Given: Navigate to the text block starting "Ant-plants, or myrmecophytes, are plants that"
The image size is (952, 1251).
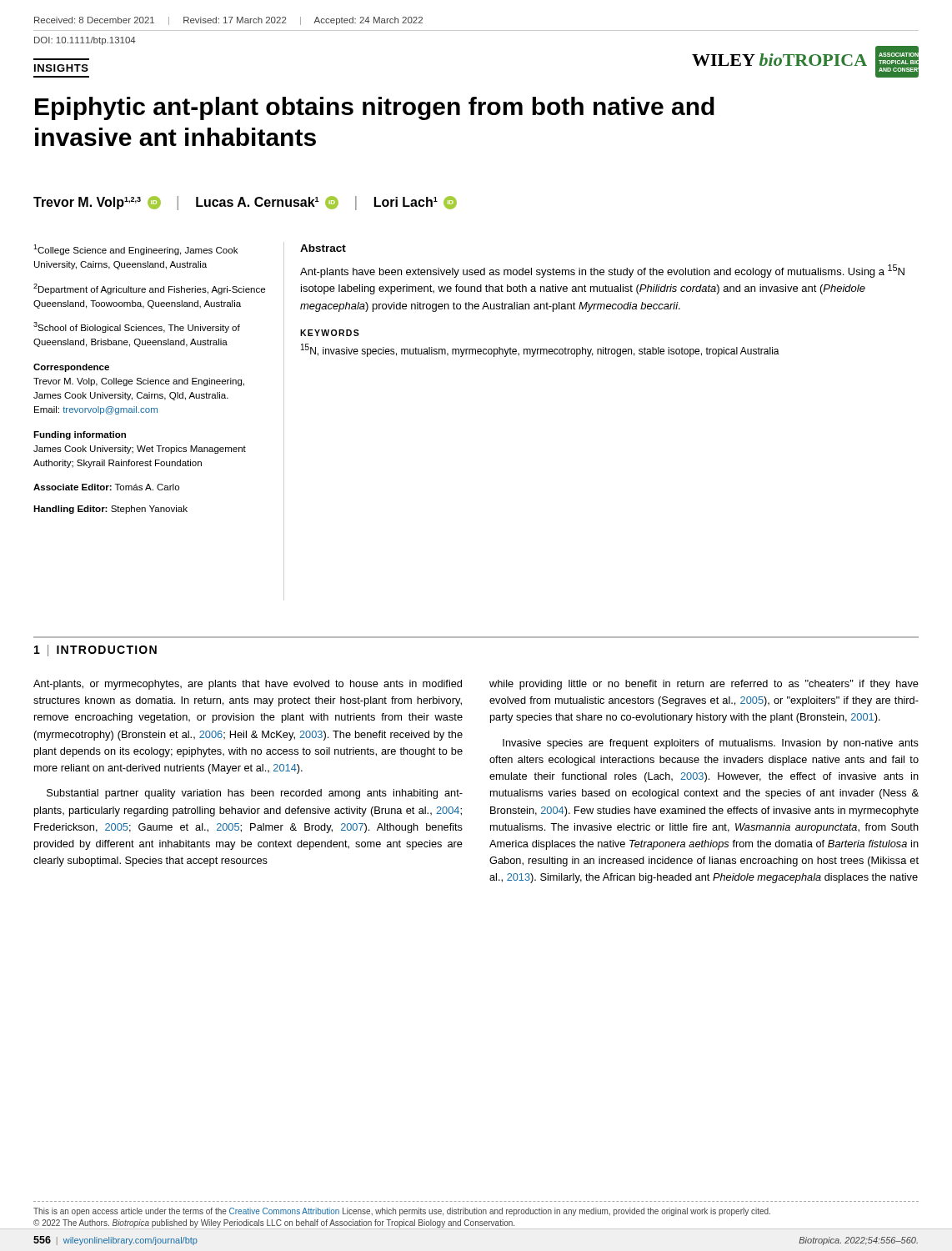Looking at the screenshot, I should [248, 772].
